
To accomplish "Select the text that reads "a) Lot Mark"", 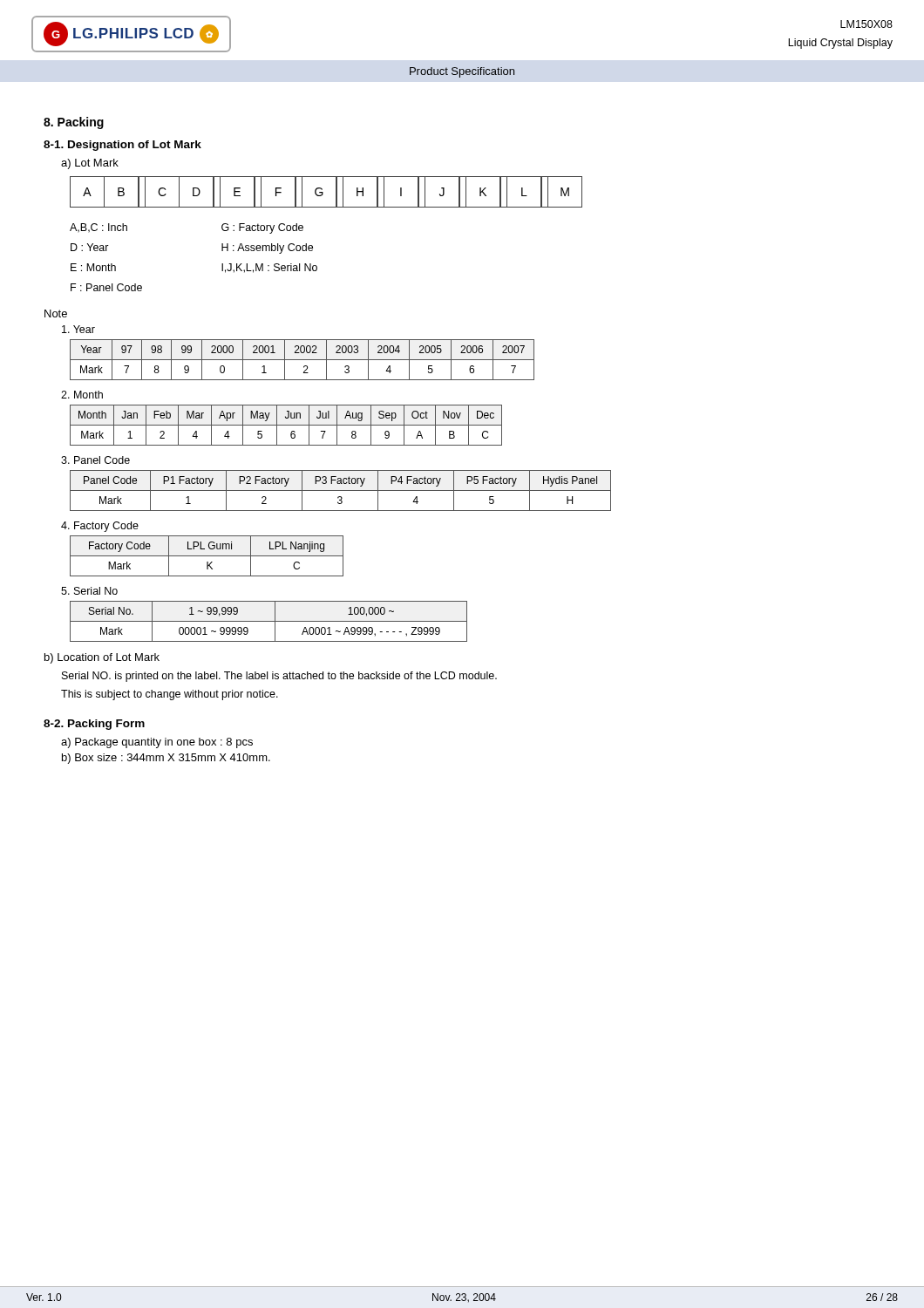I will pyautogui.click(x=90, y=162).
